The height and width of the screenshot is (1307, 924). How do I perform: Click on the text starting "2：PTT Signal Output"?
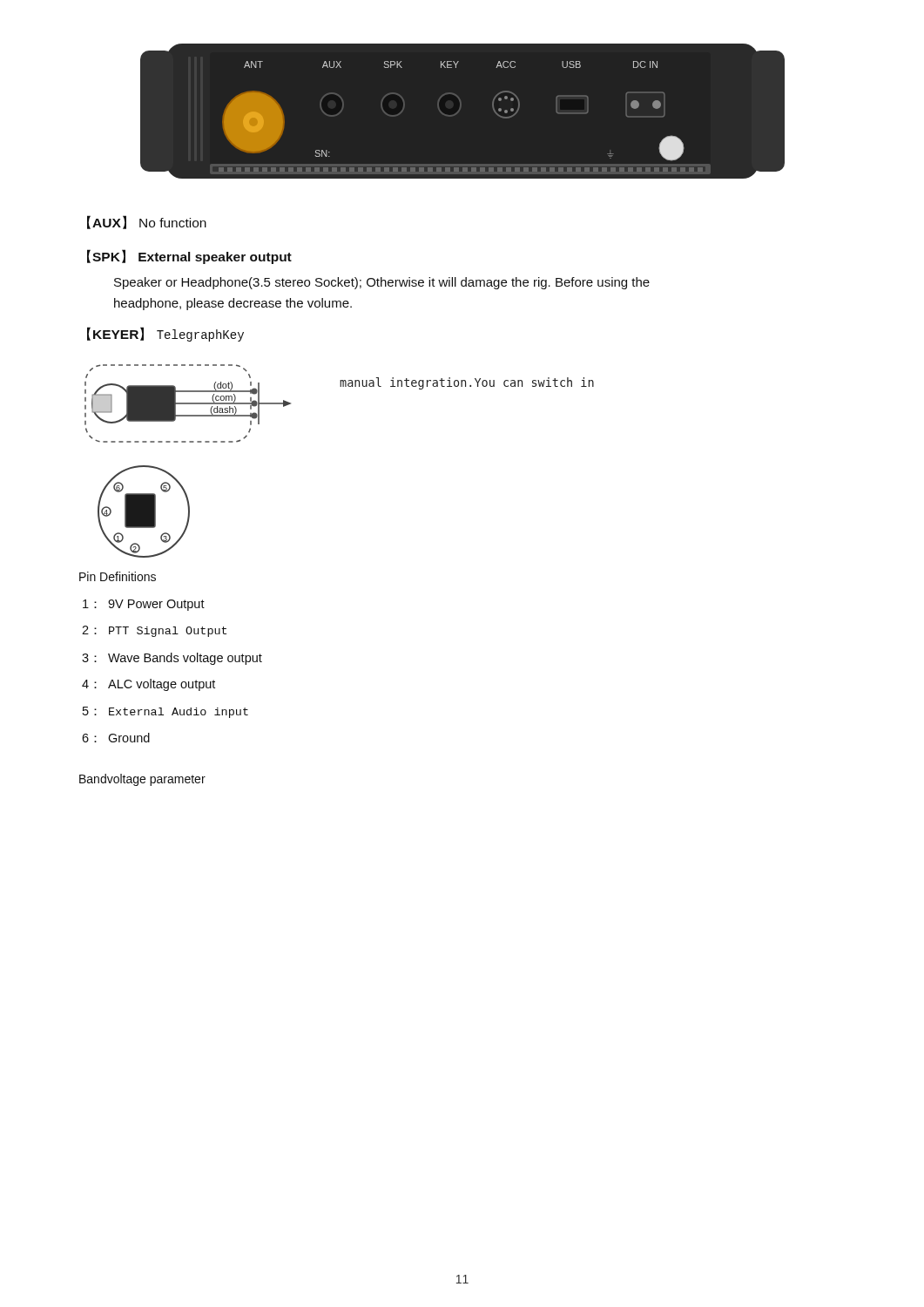click(x=155, y=631)
